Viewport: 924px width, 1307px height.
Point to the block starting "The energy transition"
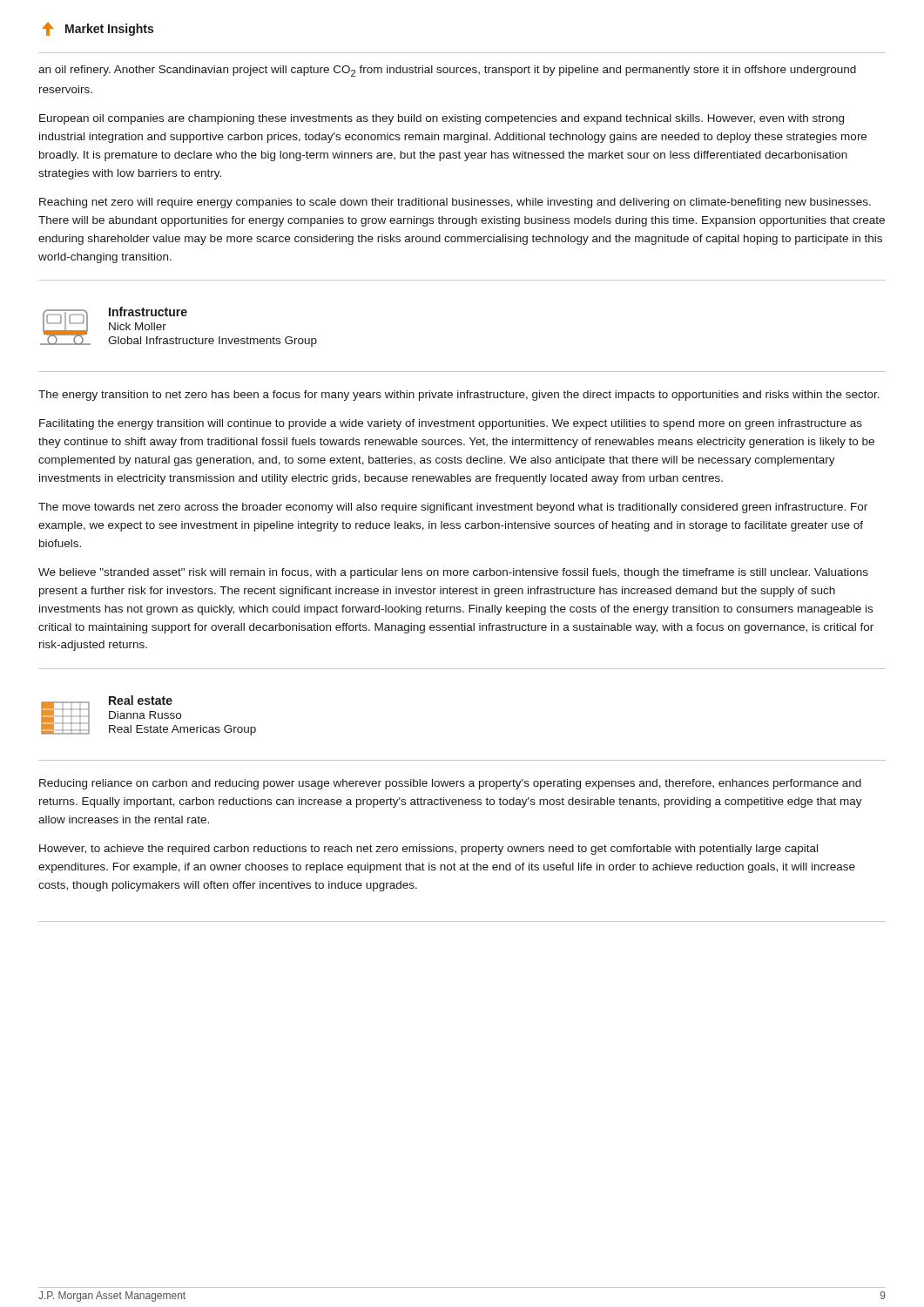[x=459, y=395]
